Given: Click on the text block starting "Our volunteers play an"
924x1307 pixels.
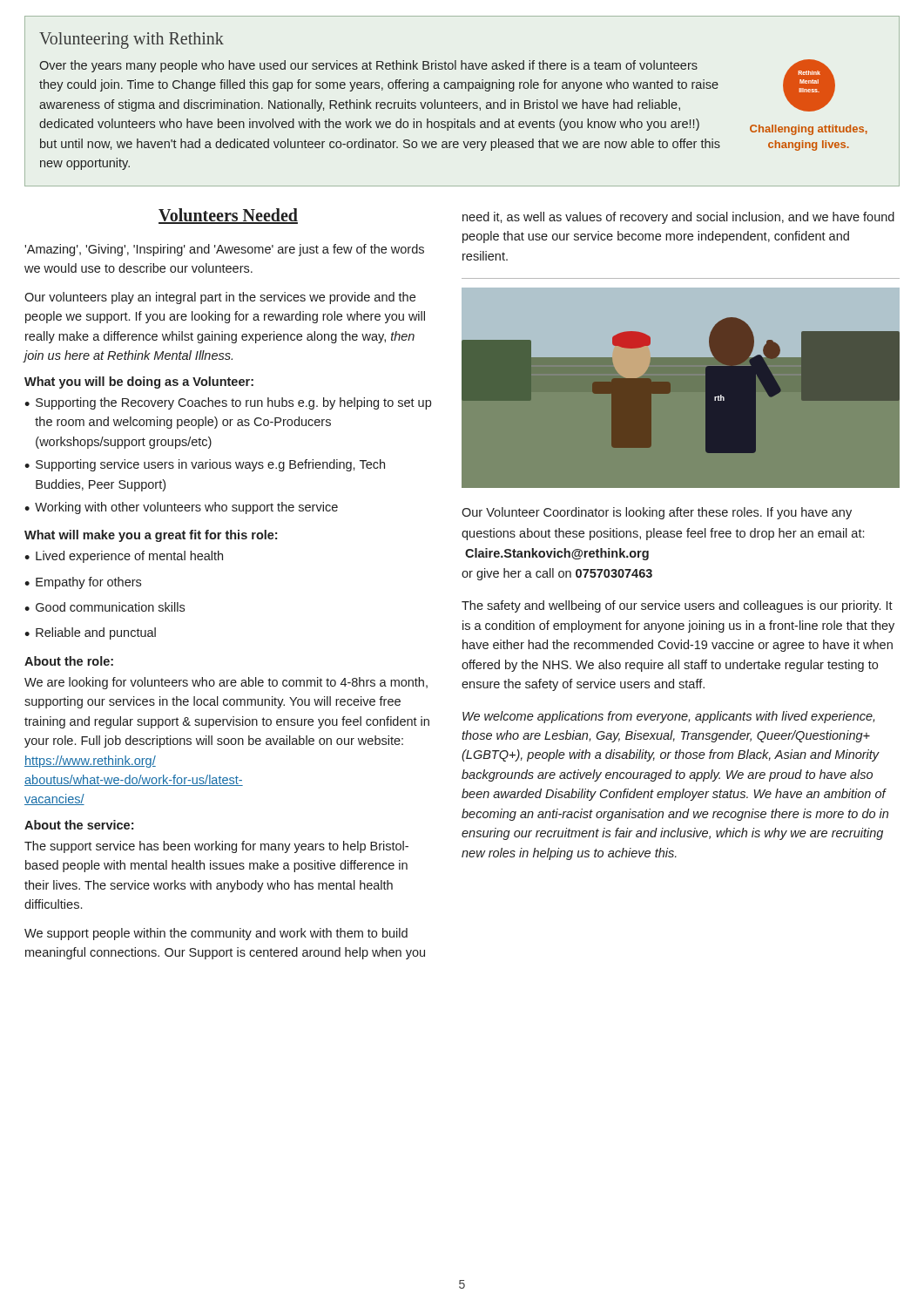Looking at the screenshot, I should tap(225, 326).
